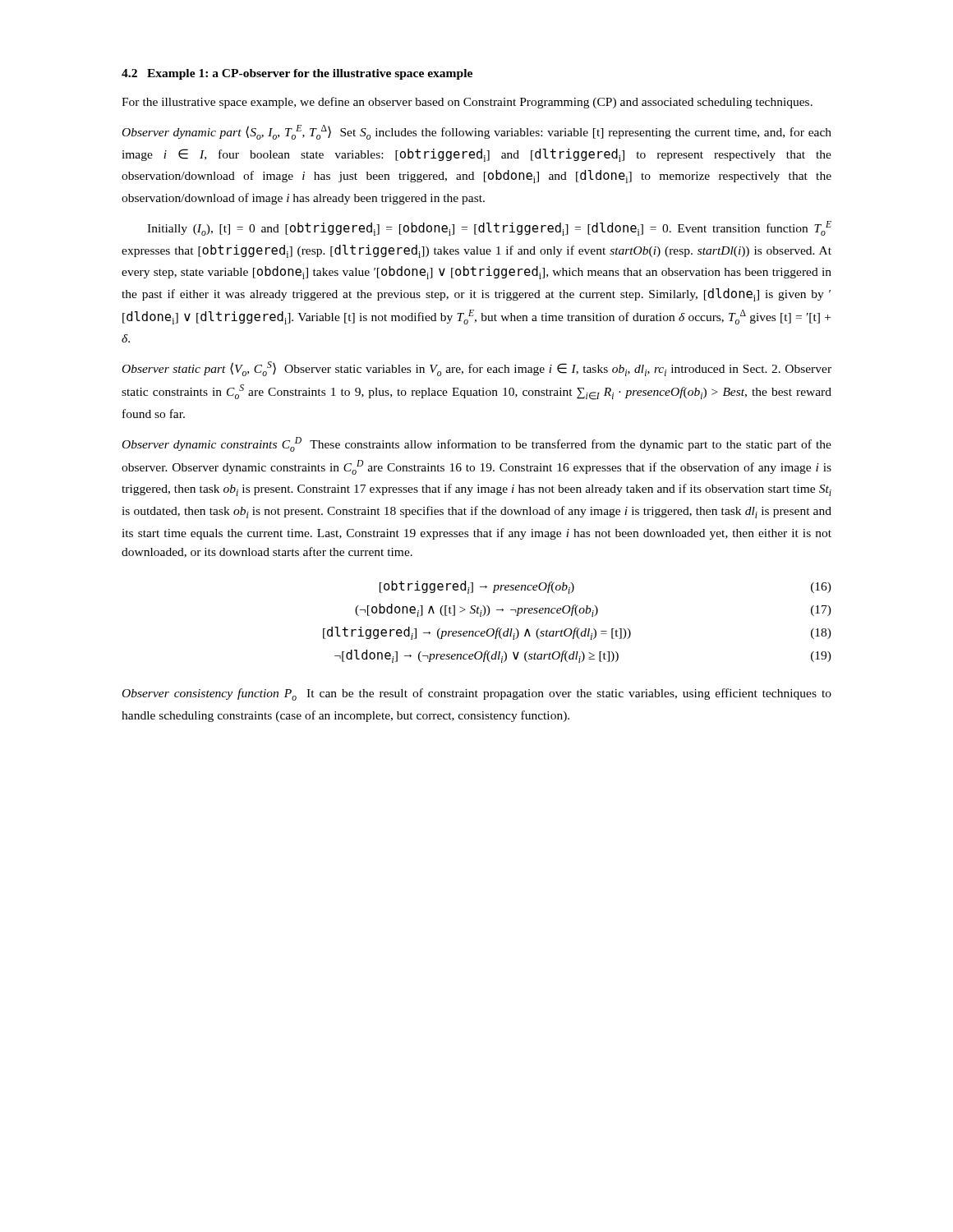Find the text block that says "Observer consistency function Po It can be"
The width and height of the screenshot is (953, 1232).
(x=476, y=704)
